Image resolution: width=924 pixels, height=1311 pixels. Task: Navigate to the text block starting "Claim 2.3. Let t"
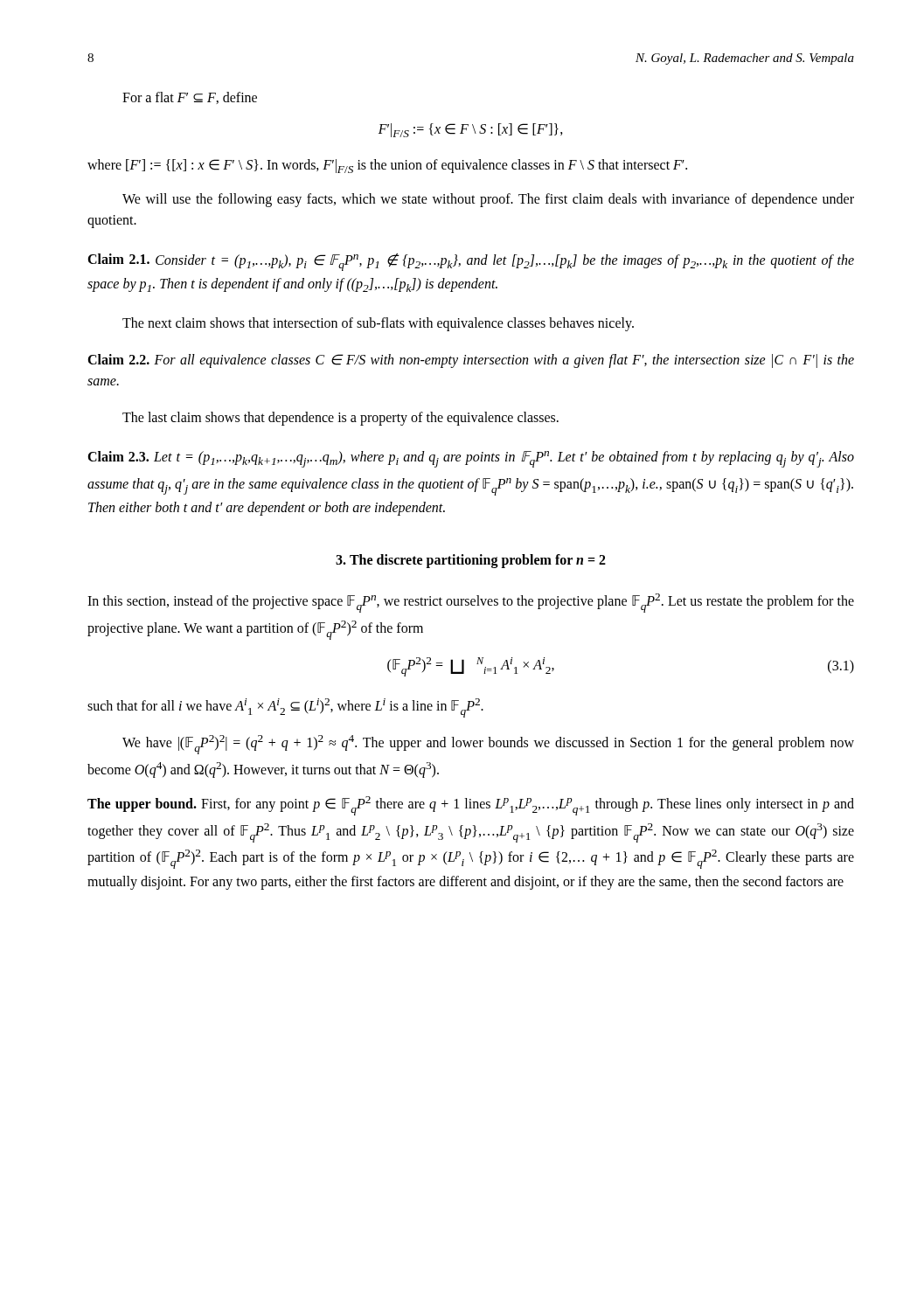(471, 481)
